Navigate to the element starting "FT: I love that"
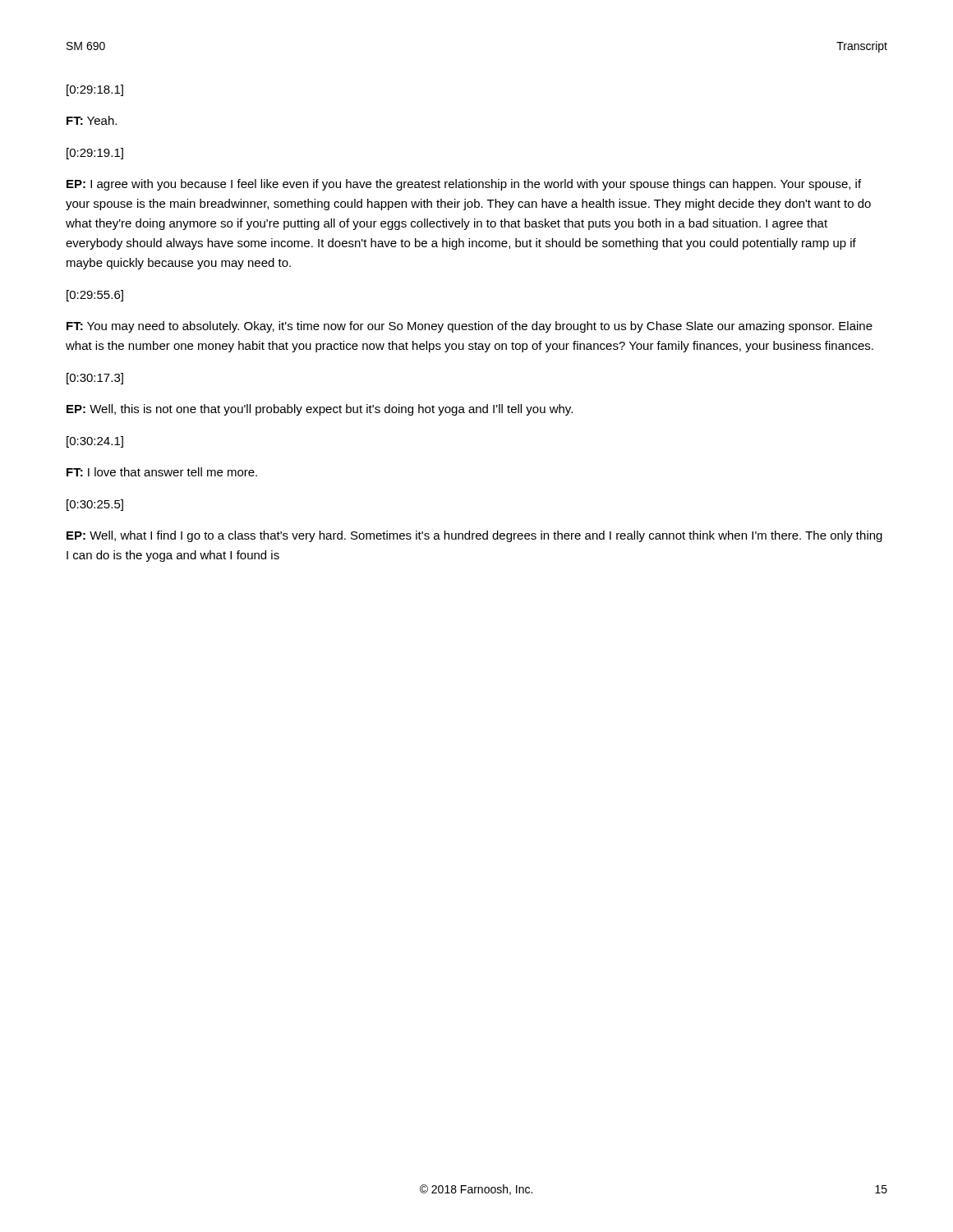 click(x=162, y=472)
